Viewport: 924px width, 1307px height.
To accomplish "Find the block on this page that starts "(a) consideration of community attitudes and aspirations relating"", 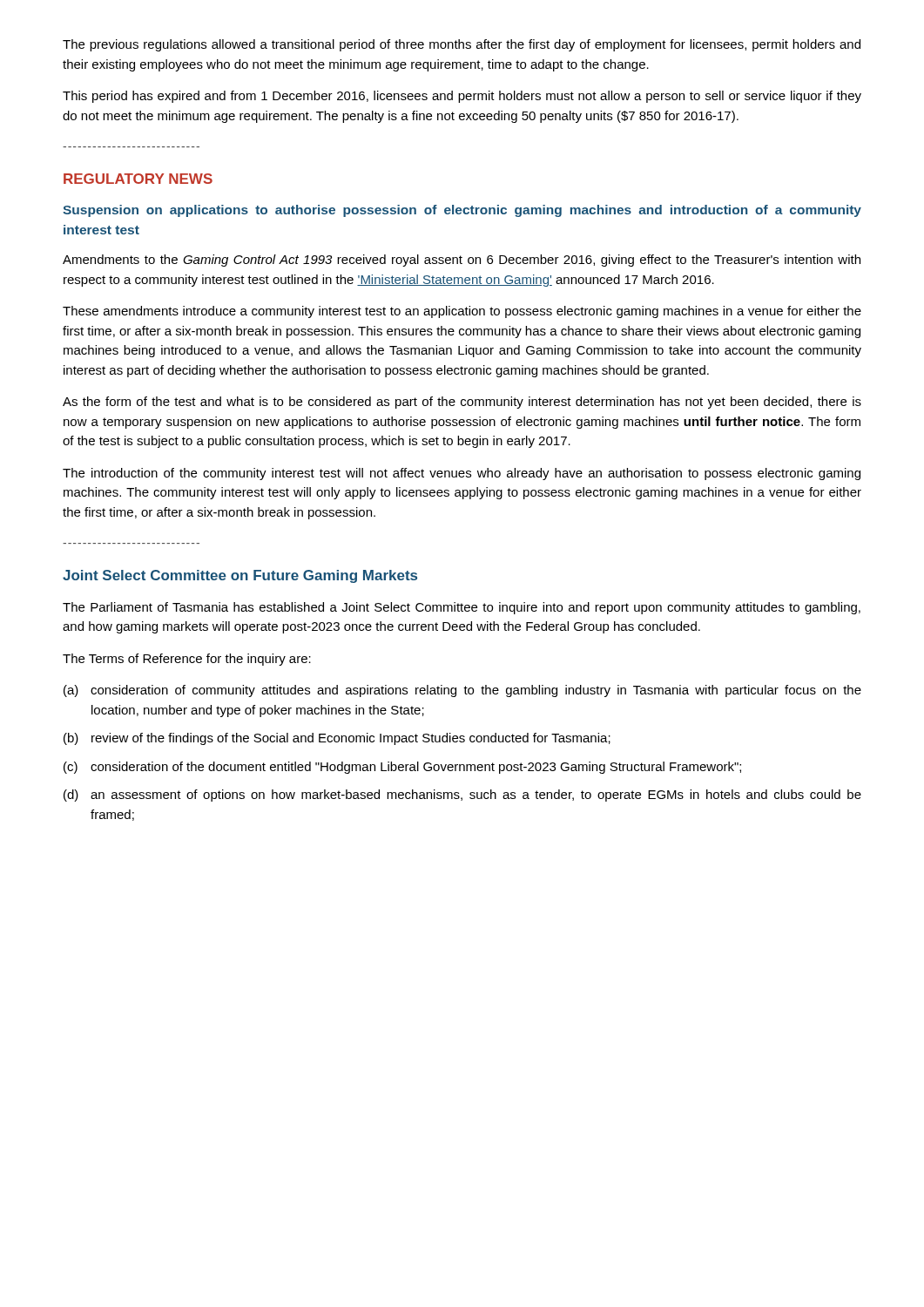I will coord(462,700).
